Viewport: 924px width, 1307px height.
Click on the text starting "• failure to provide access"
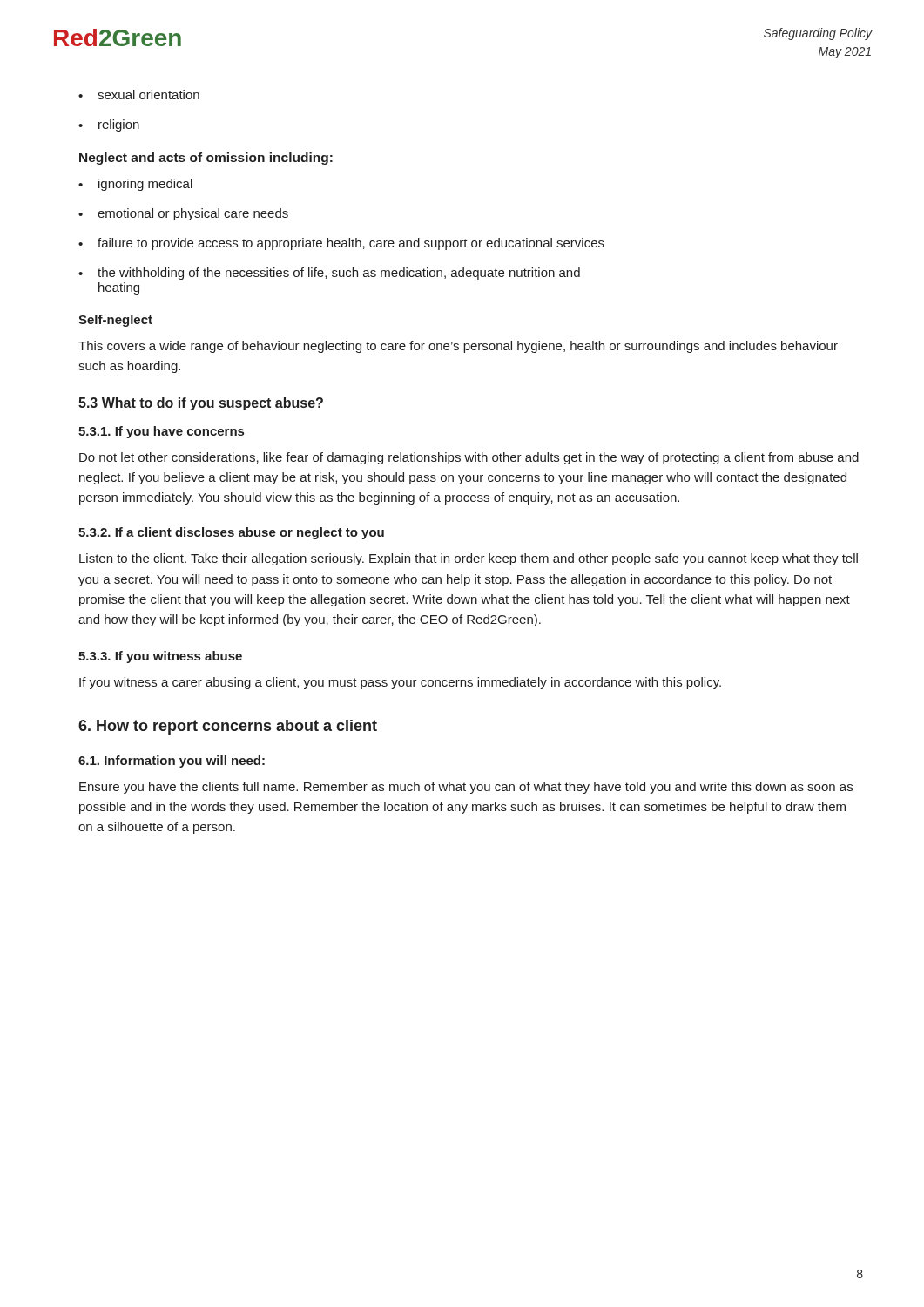pyautogui.click(x=341, y=243)
